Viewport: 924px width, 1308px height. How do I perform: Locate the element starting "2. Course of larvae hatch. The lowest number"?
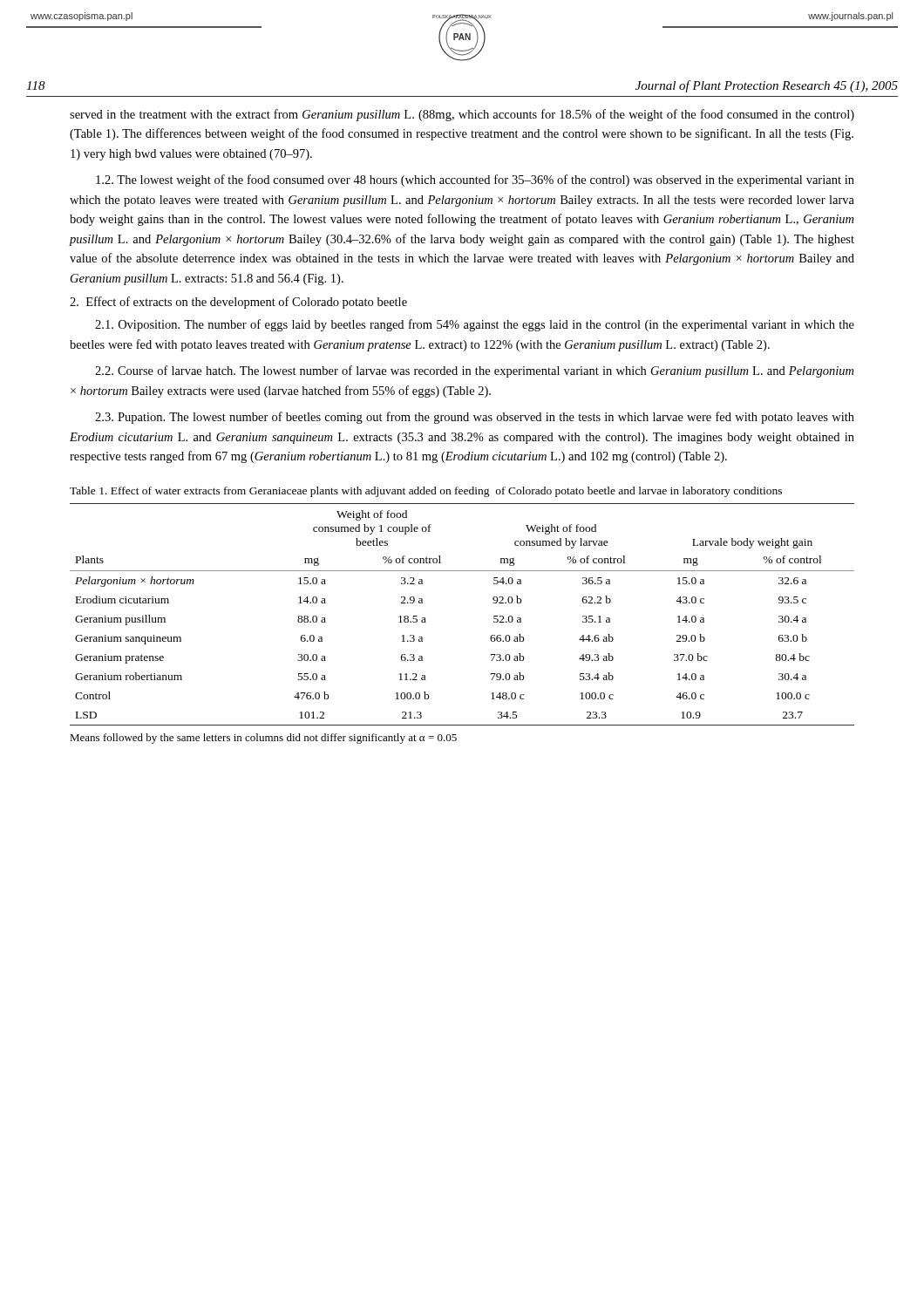(462, 381)
